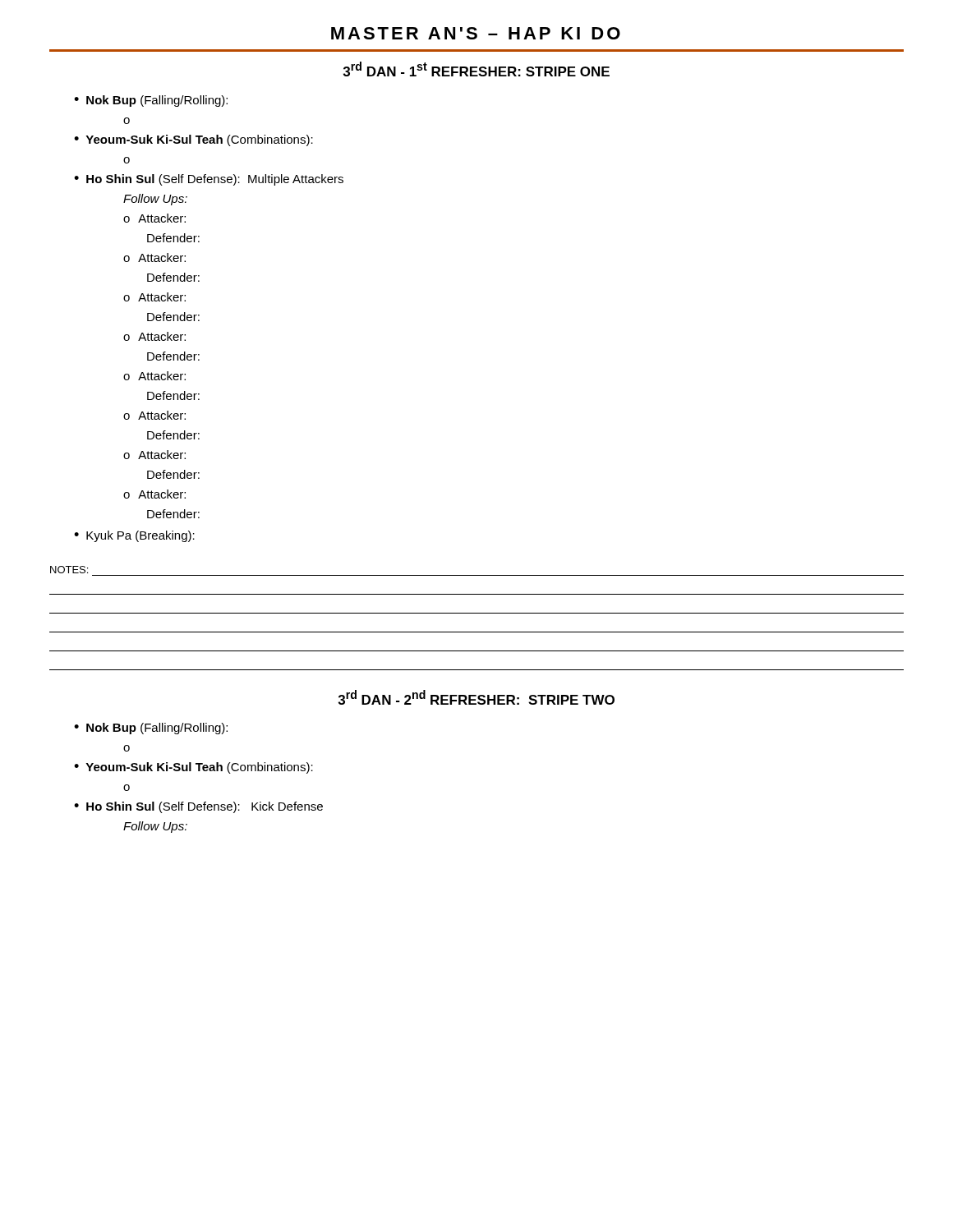Locate the text block starting "MASTER AN'S – HAP KI"
This screenshot has width=953, height=1232.
[x=476, y=33]
